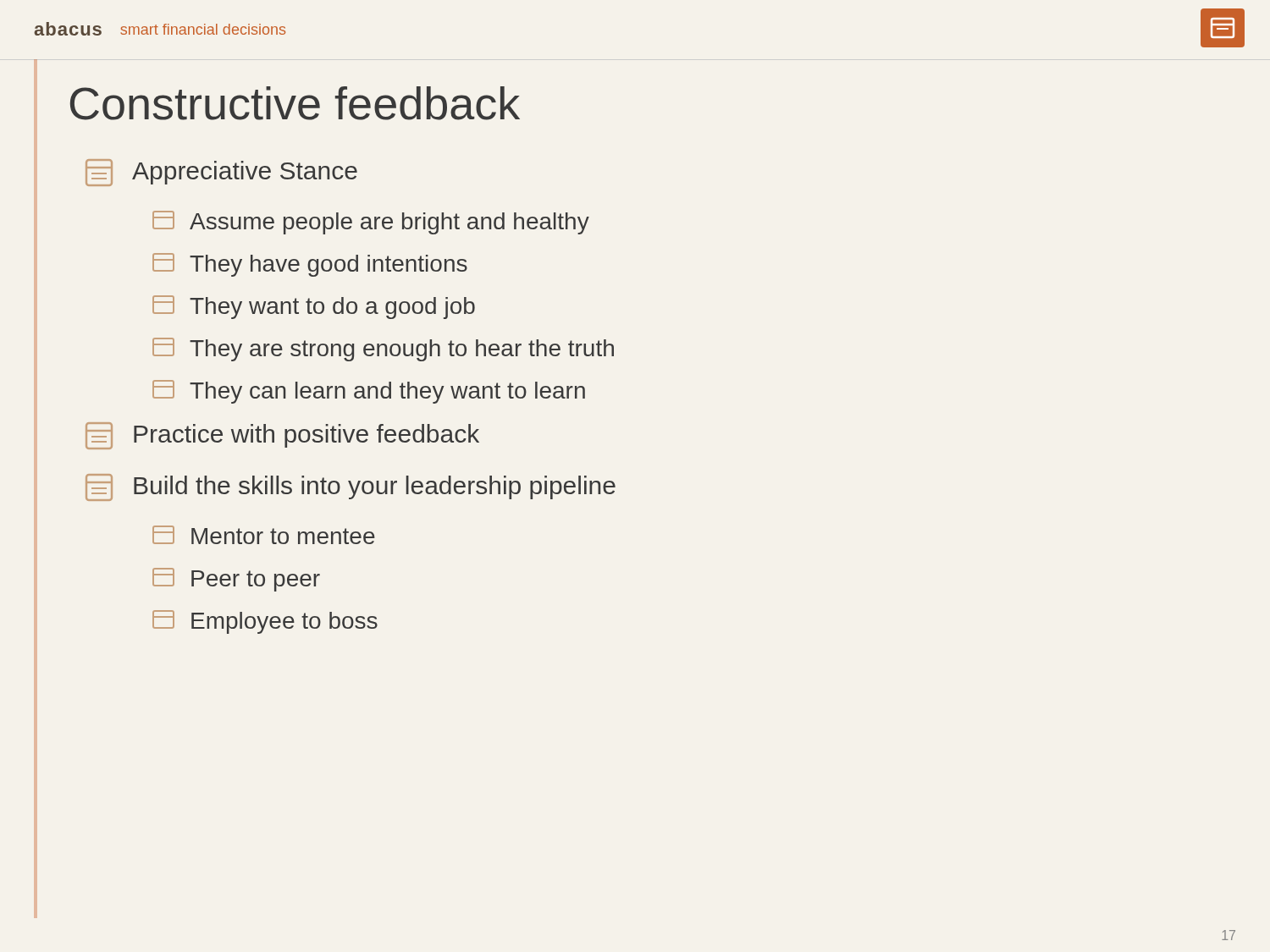Image resolution: width=1270 pixels, height=952 pixels.
Task: Find the block starting "Appreciative Stance"
Action: coord(221,175)
